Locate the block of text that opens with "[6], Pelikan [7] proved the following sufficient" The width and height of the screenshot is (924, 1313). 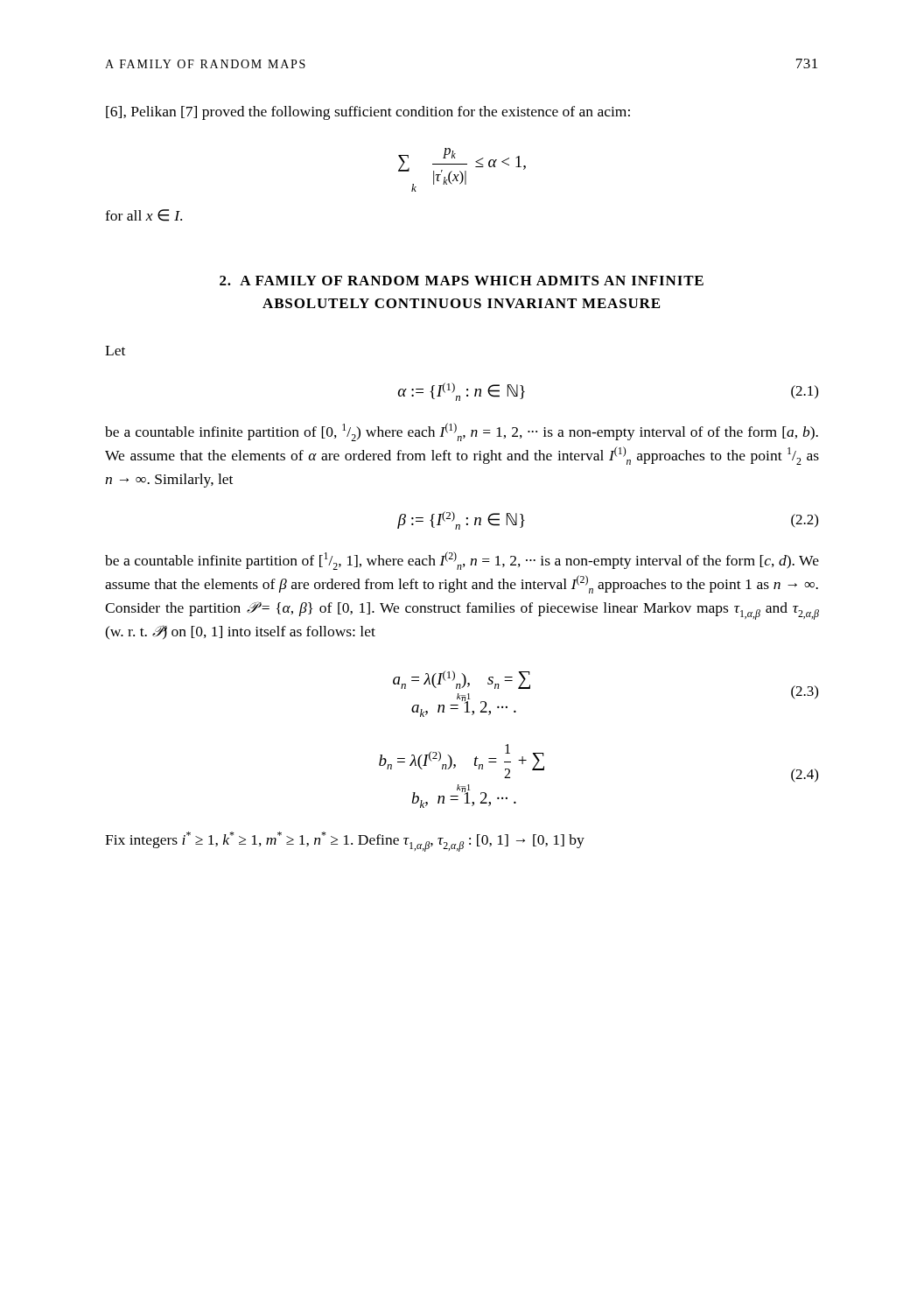(368, 111)
